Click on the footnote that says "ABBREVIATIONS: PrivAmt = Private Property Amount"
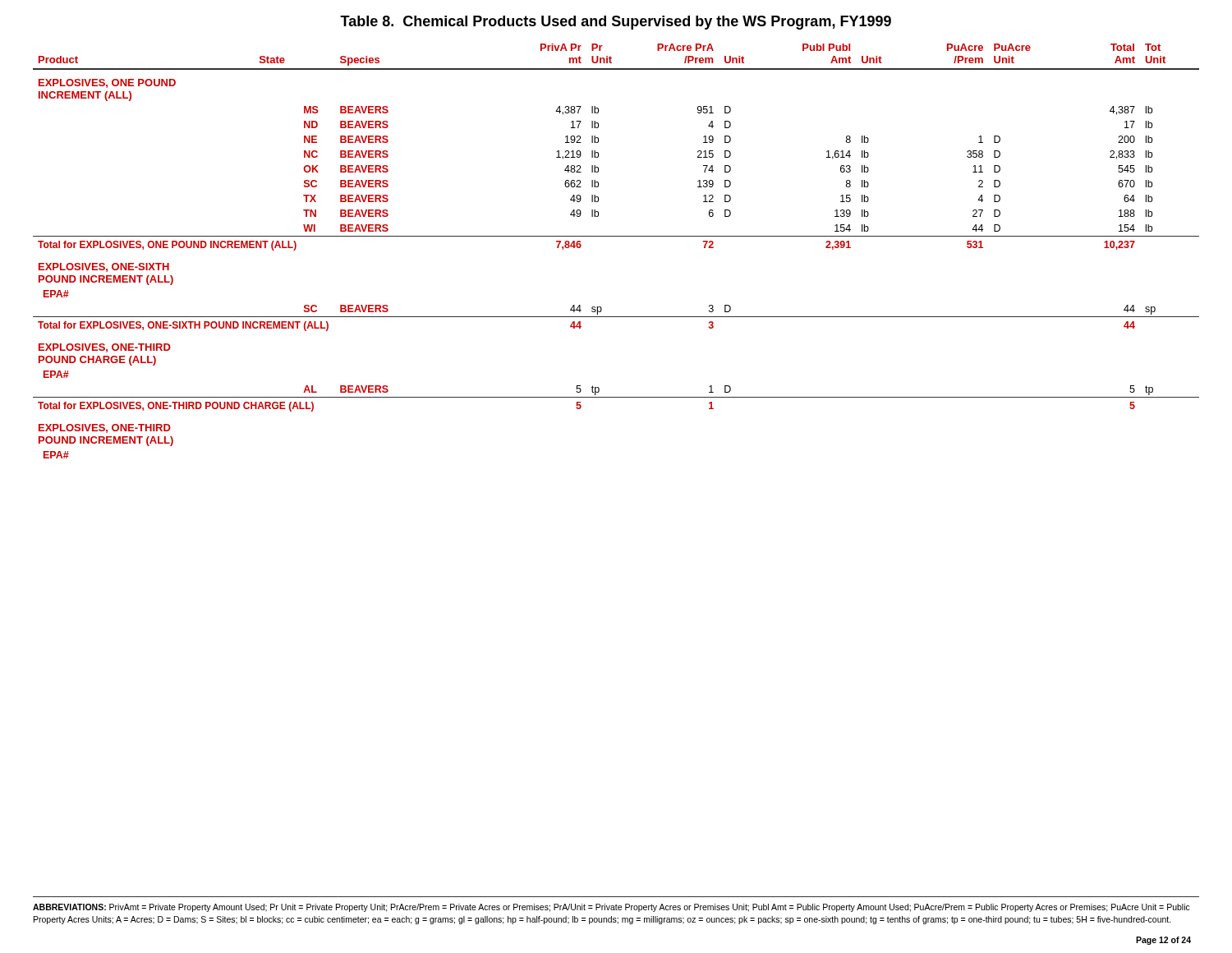 [611, 913]
